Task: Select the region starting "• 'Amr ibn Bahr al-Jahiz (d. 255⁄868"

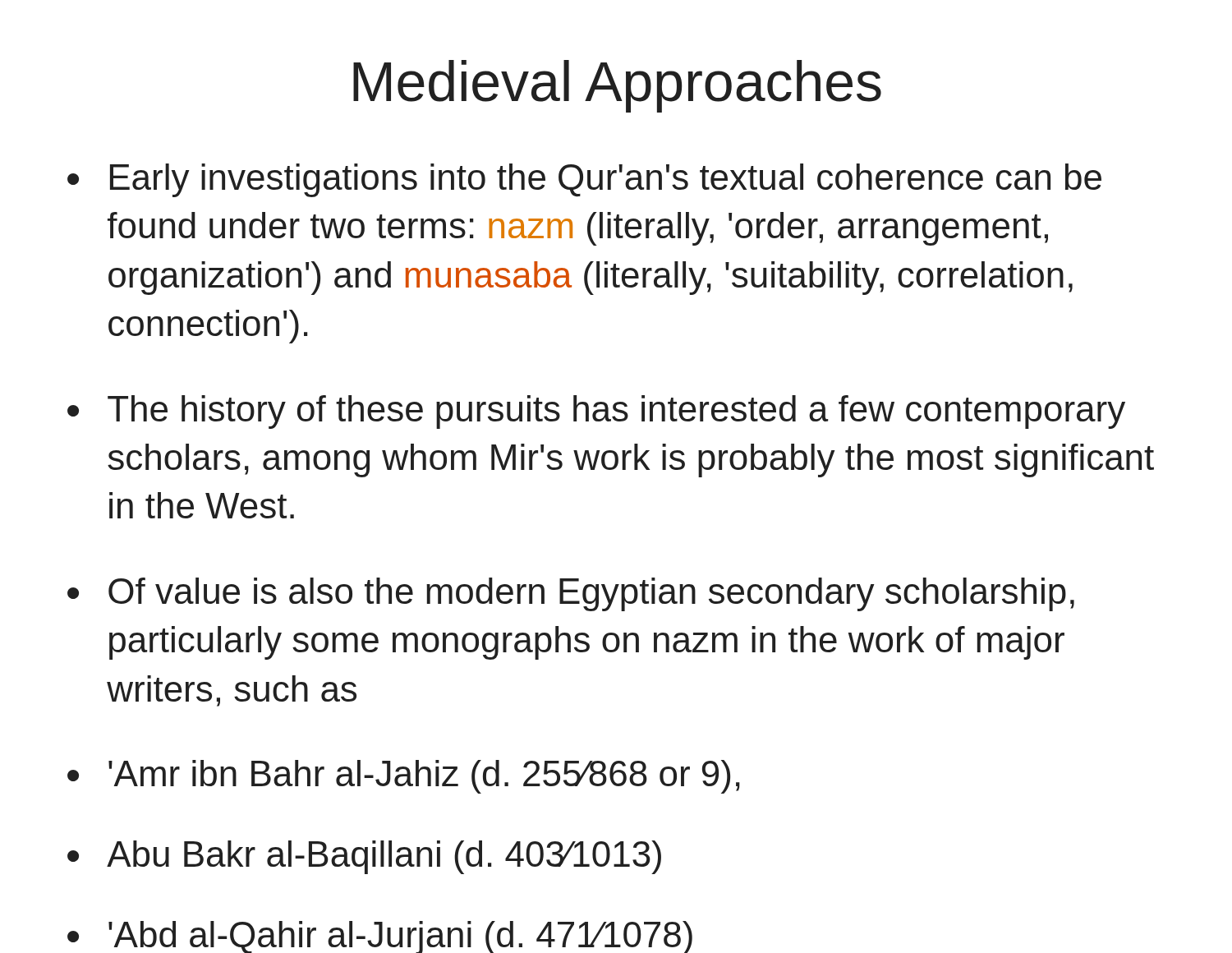Action: [616, 776]
